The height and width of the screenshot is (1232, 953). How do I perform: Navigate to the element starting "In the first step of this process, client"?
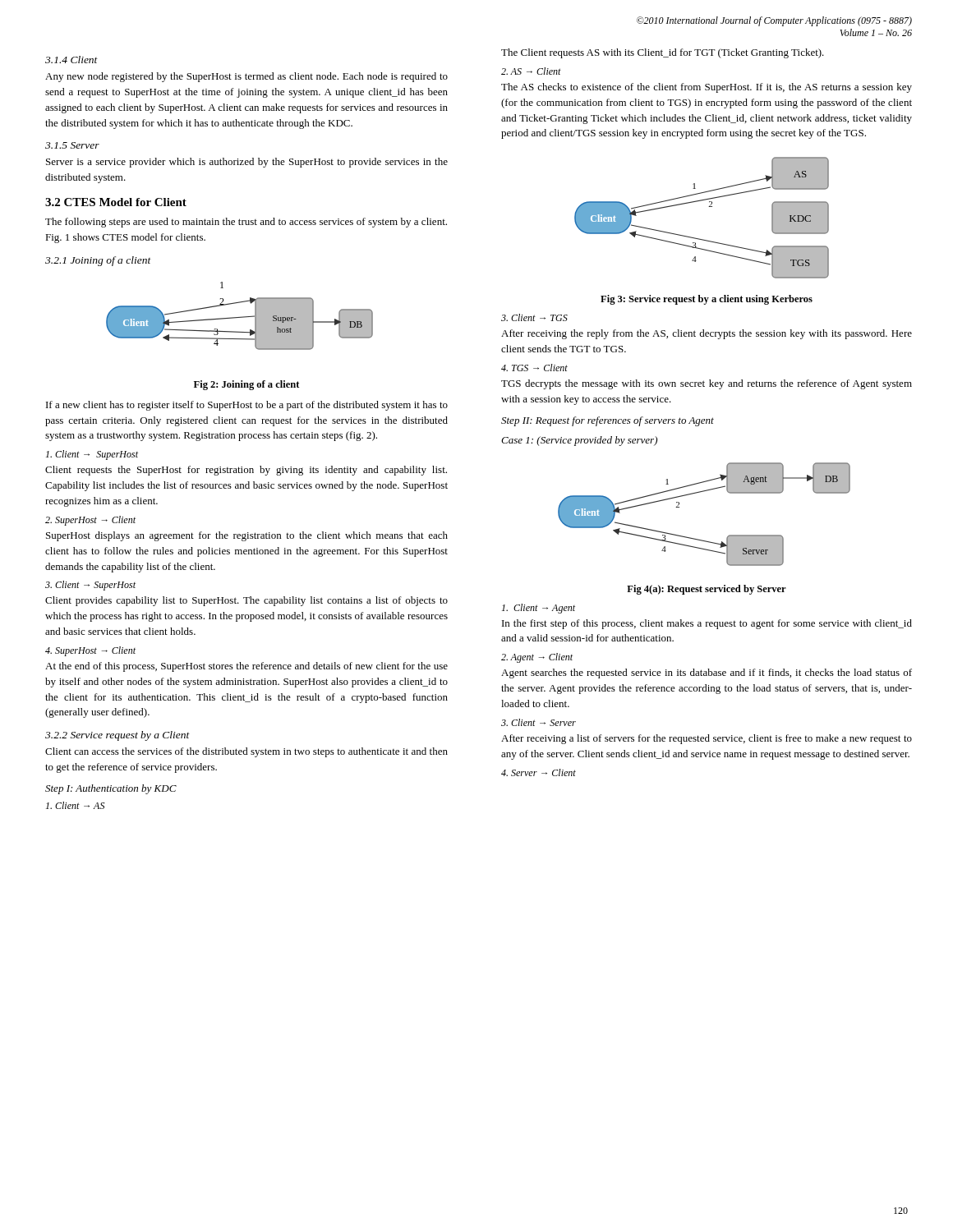pos(707,630)
